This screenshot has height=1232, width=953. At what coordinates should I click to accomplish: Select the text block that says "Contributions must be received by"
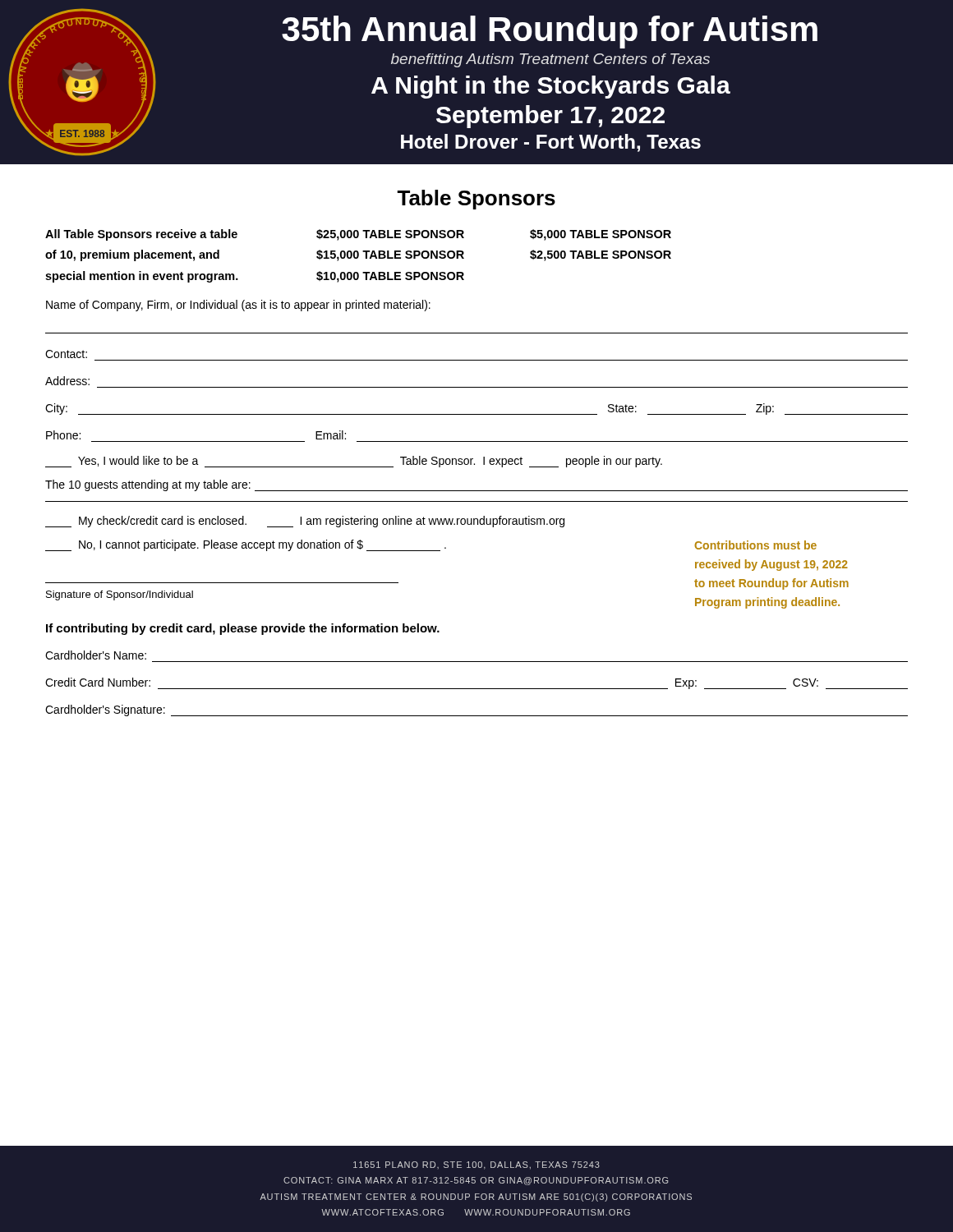[772, 574]
